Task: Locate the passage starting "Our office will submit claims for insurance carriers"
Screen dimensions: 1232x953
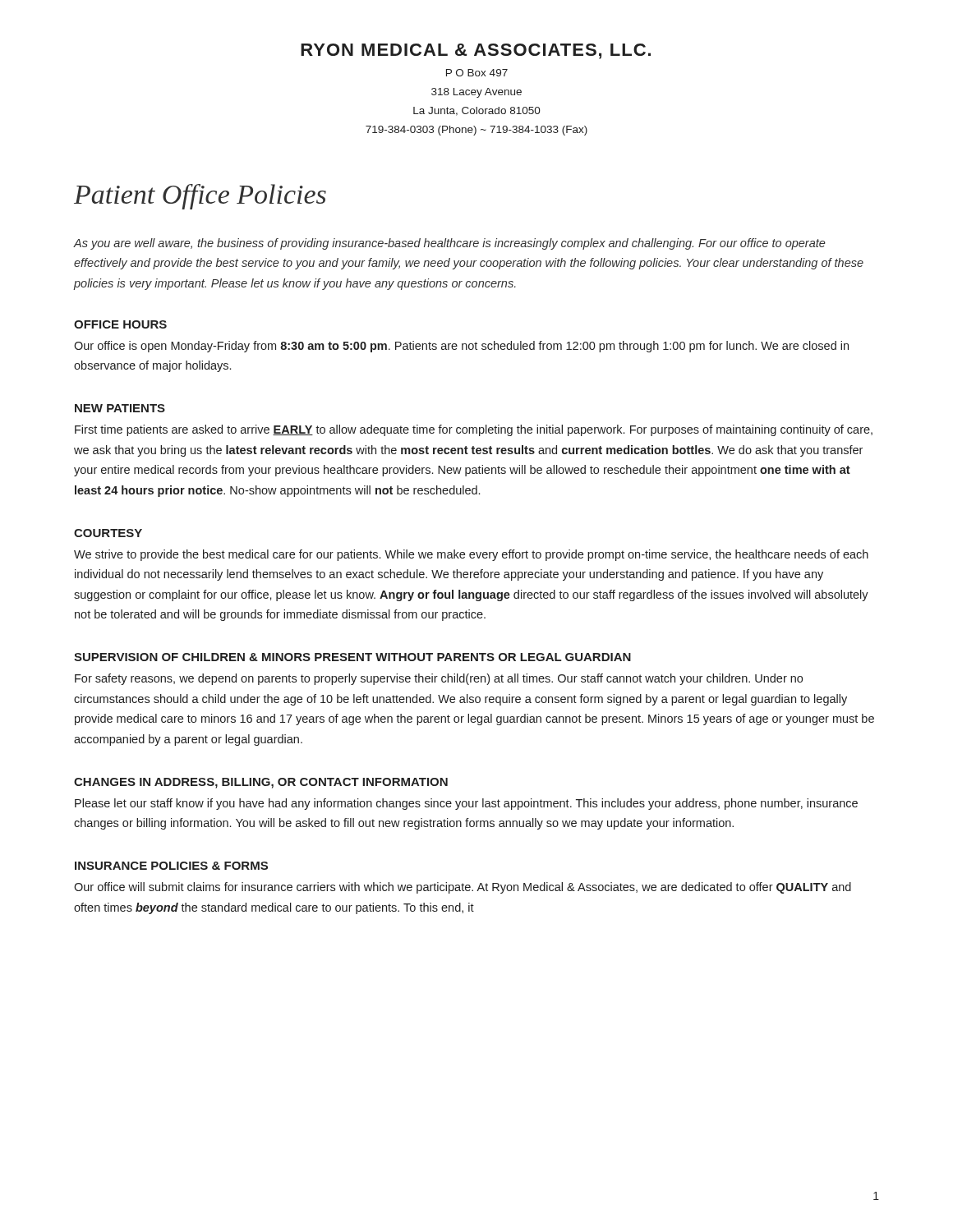Action: (463, 897)
